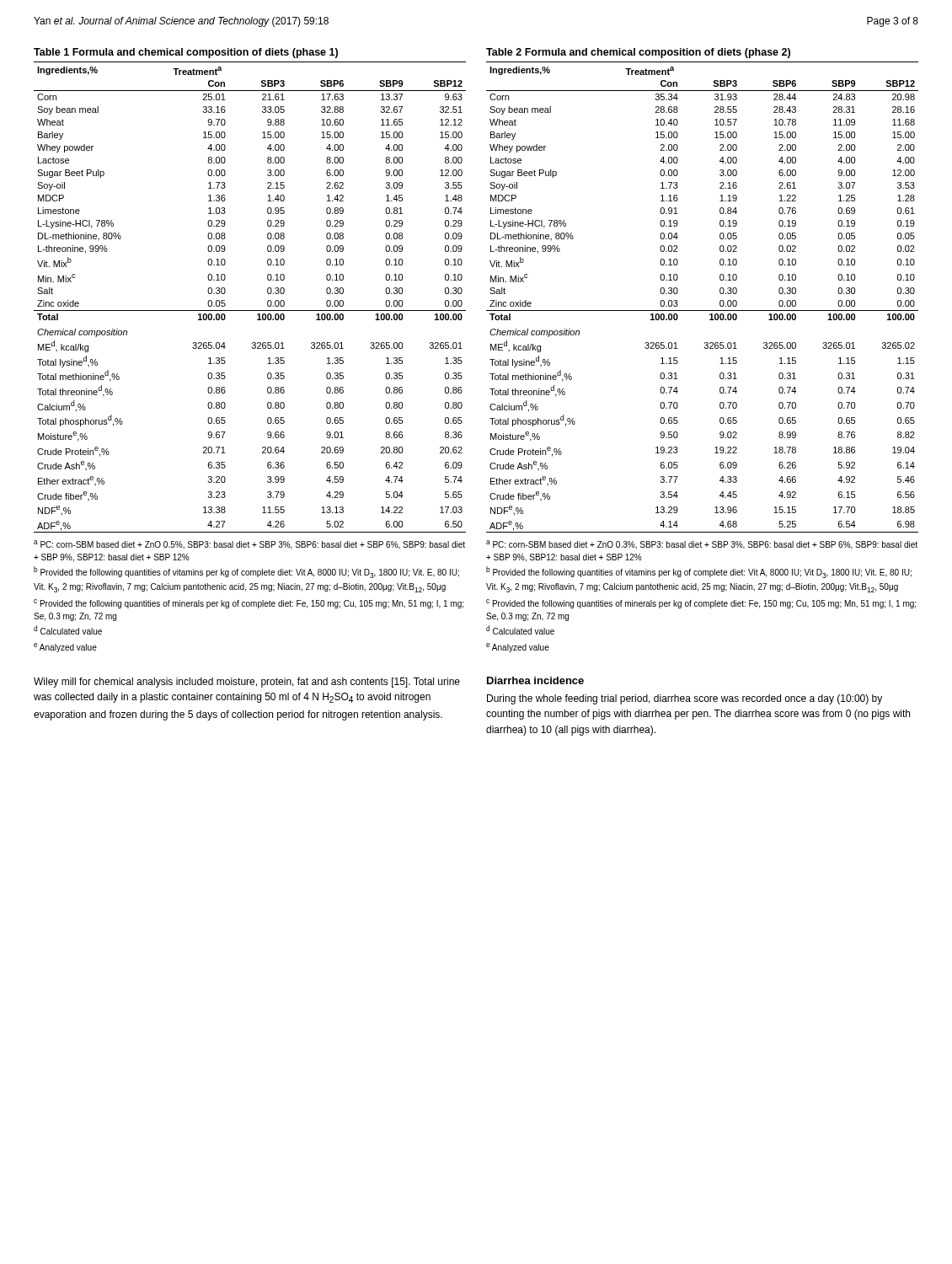The width and height of the screenshot is (952, 1264).
Task: Locate the text block containing "Wiley mill for chemical analysis included moisture,"
Action: tap(247, 698)
